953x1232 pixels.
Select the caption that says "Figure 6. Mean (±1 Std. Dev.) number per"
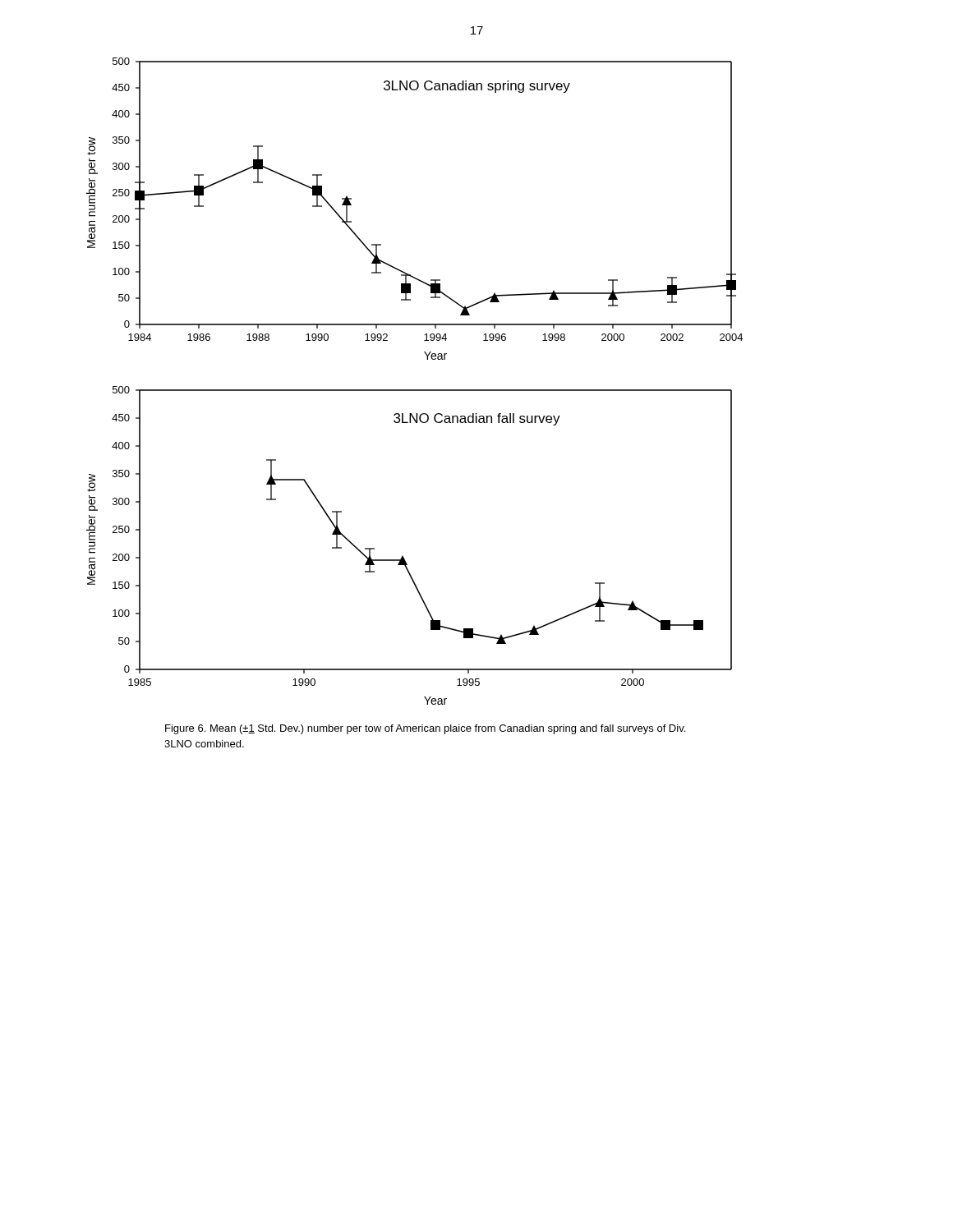(x=425, y=736)
